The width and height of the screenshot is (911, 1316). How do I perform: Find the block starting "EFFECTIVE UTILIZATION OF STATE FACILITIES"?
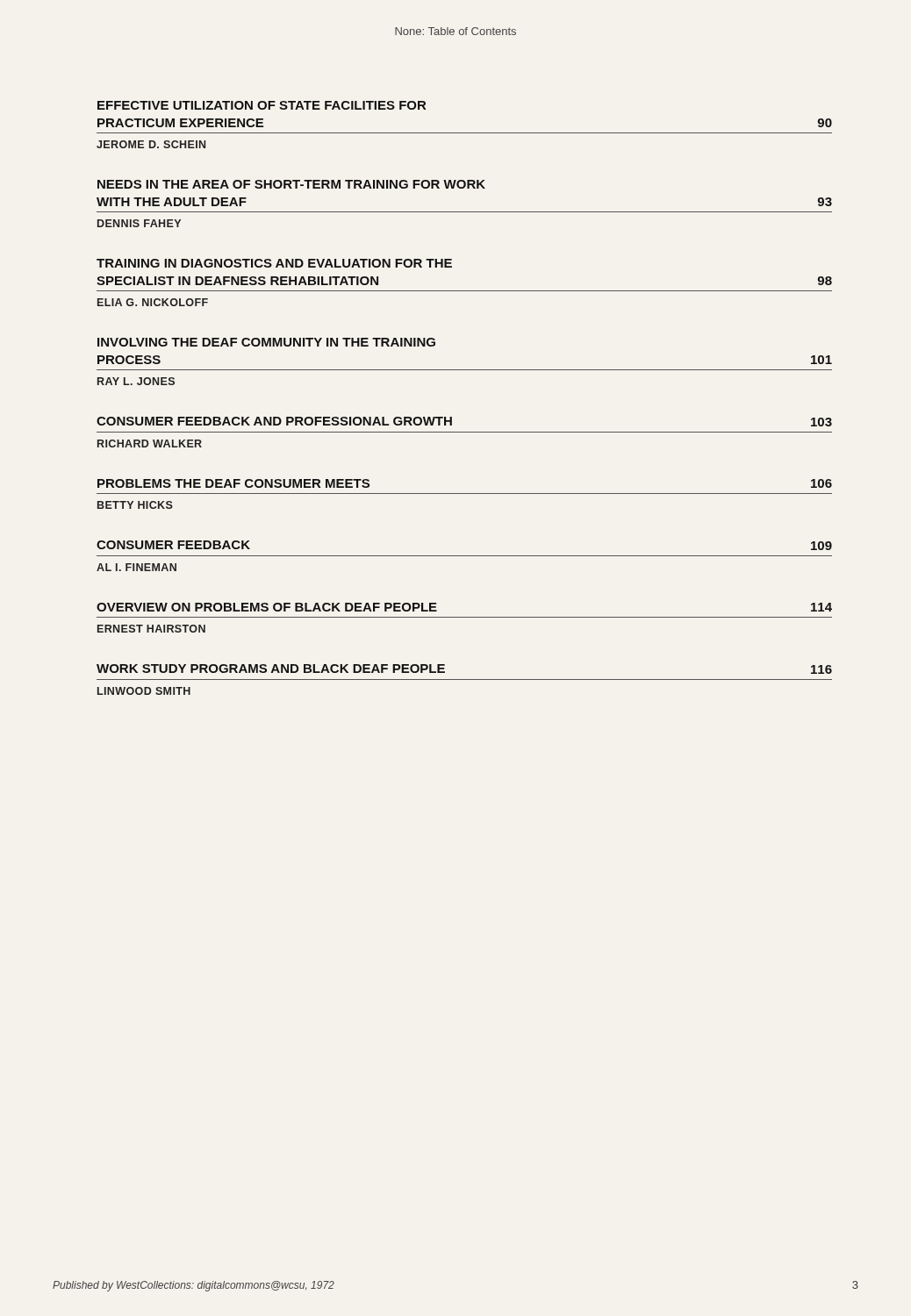point(464,124)
